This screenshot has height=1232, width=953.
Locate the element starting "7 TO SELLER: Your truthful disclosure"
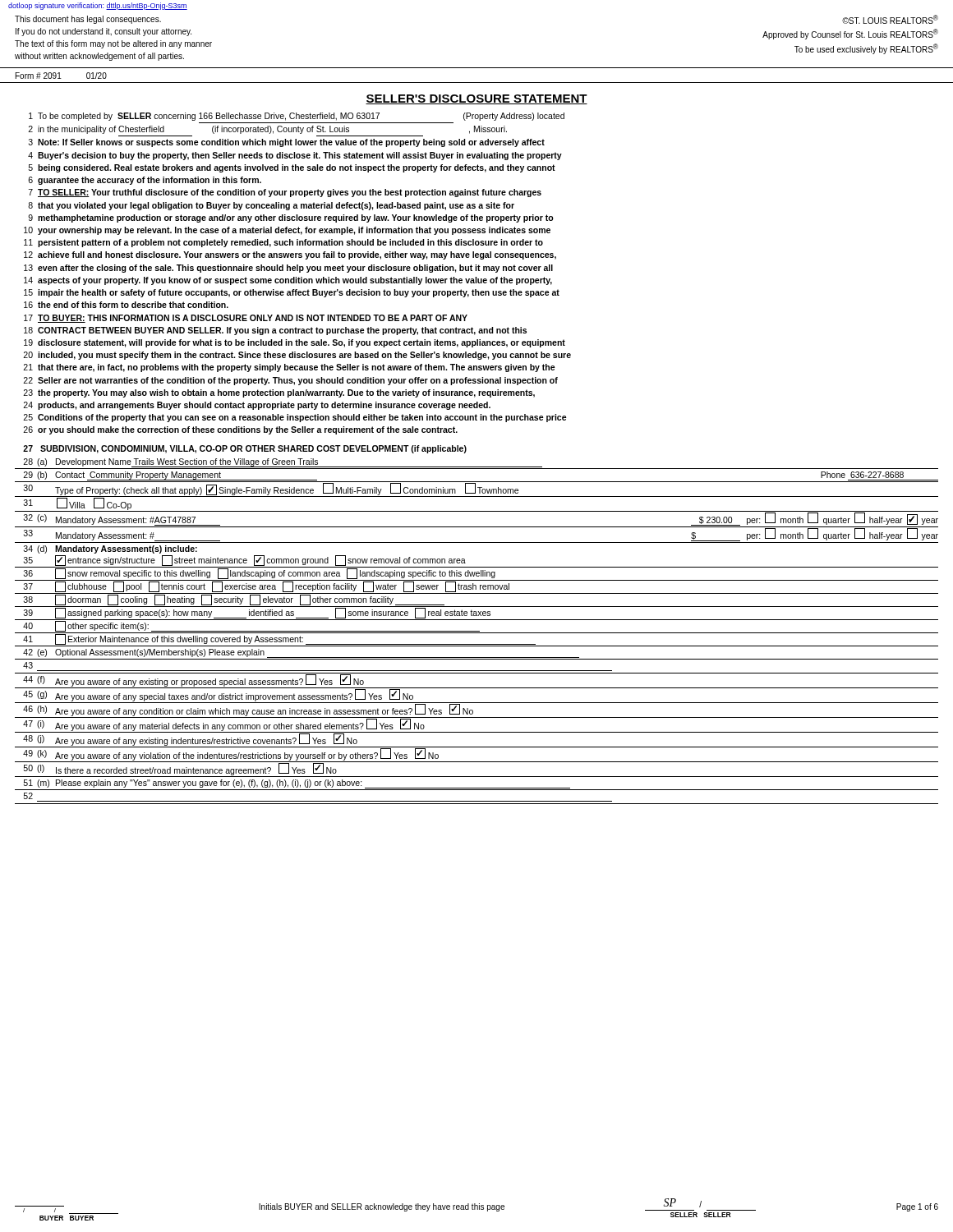coord(476,249)
